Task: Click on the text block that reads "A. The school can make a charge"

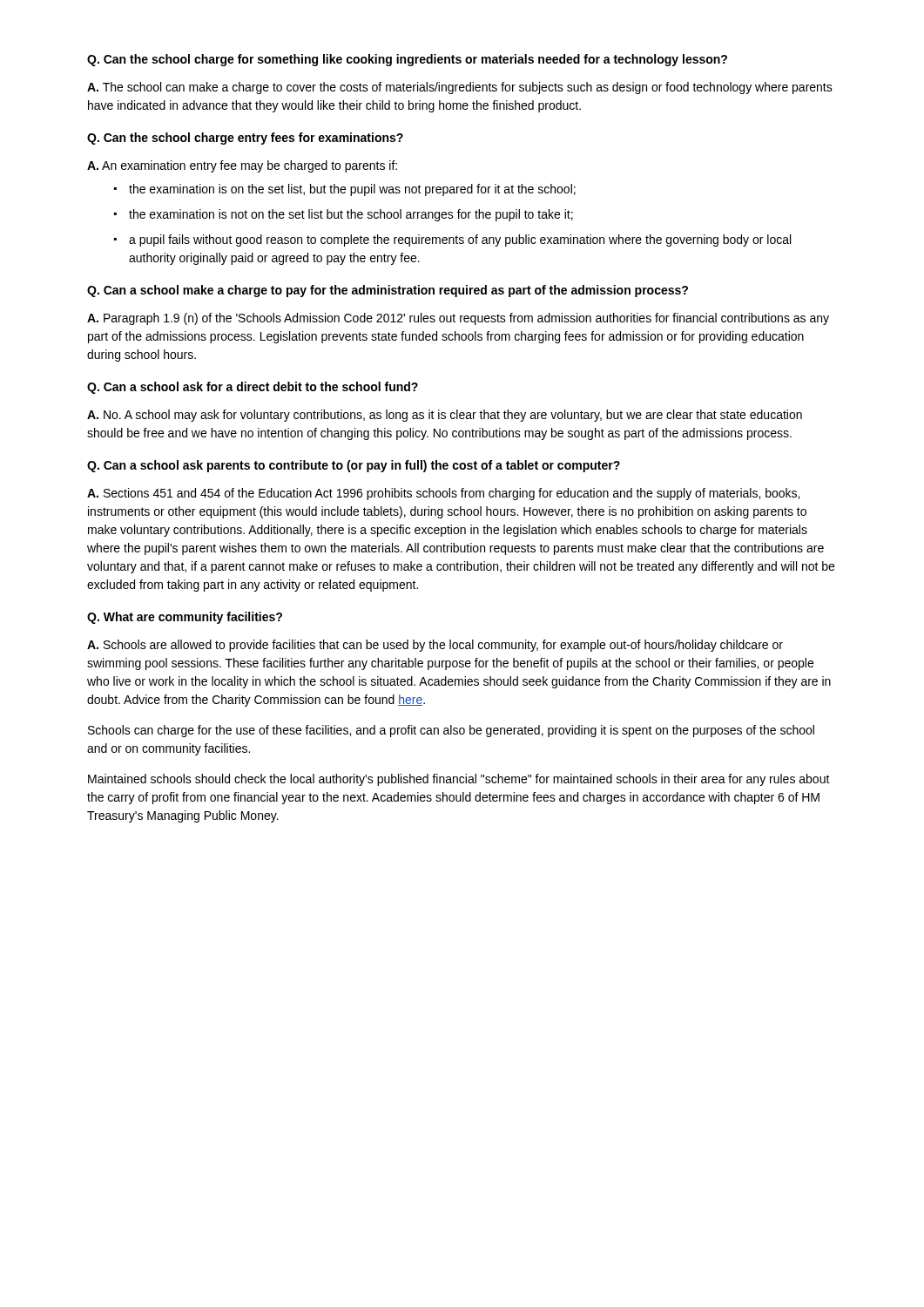Action: pos(462,97)
